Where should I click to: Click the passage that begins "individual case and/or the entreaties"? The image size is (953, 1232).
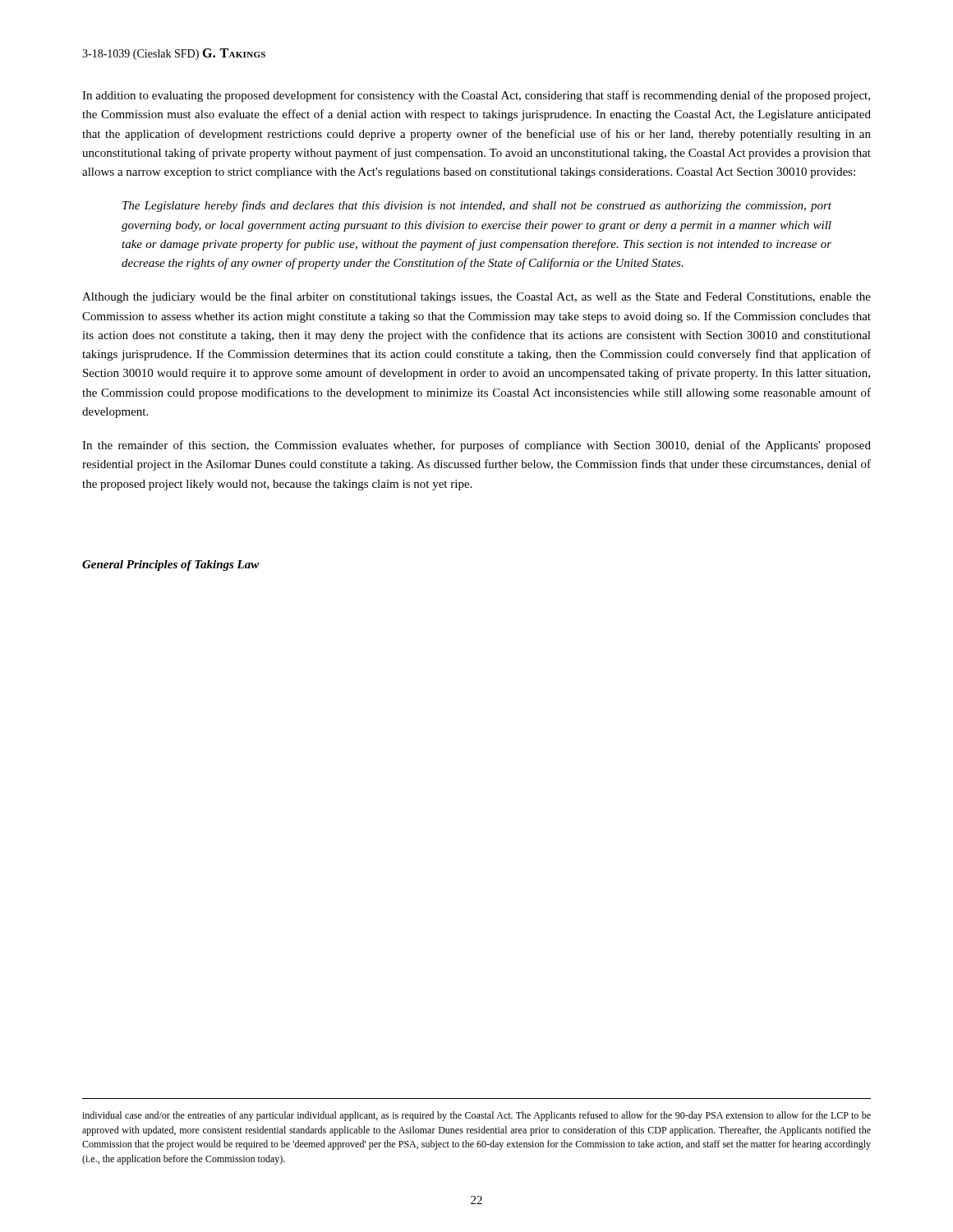point(476,1138)
